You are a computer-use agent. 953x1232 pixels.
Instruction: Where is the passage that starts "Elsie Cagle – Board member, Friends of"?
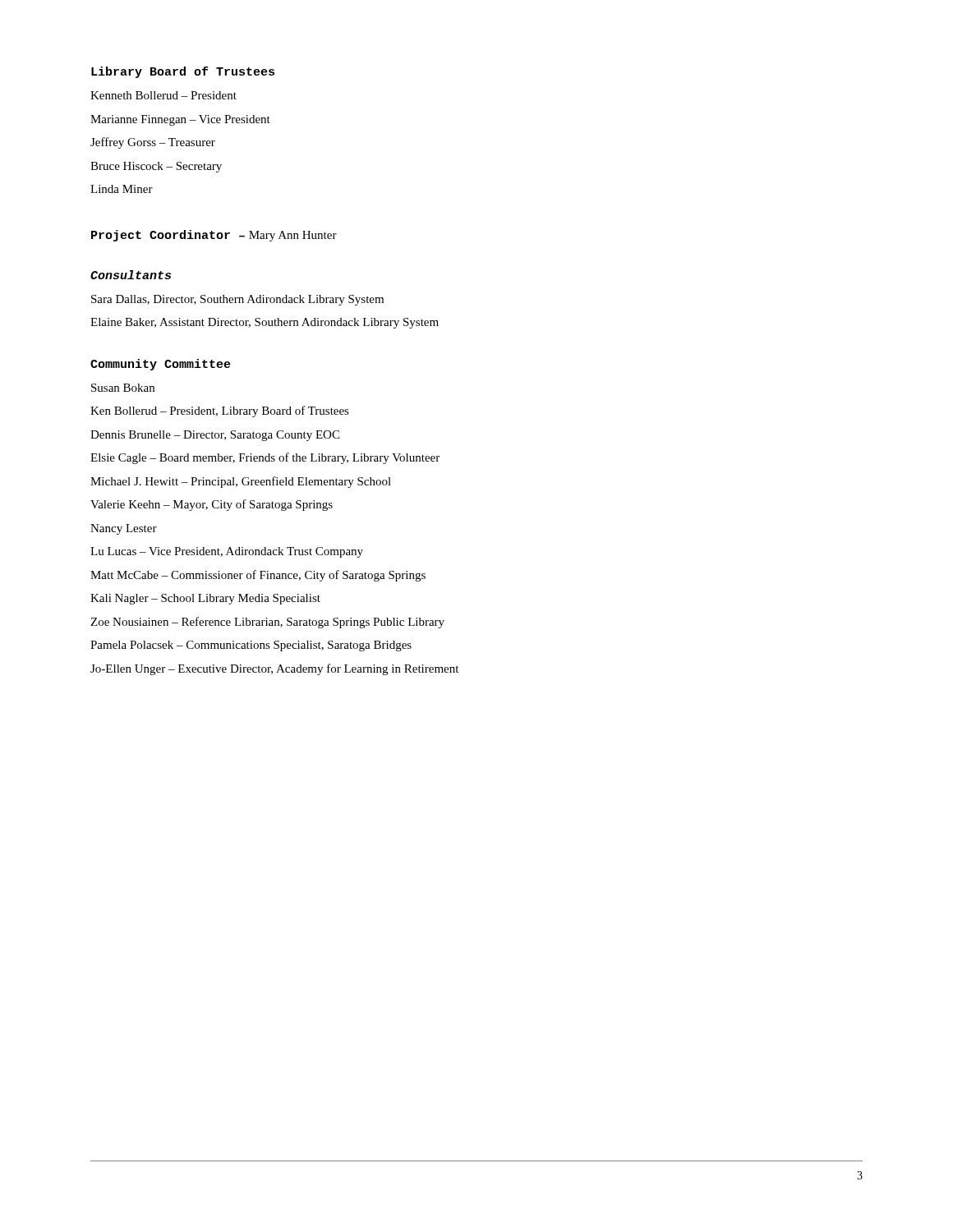pos(265,458)
